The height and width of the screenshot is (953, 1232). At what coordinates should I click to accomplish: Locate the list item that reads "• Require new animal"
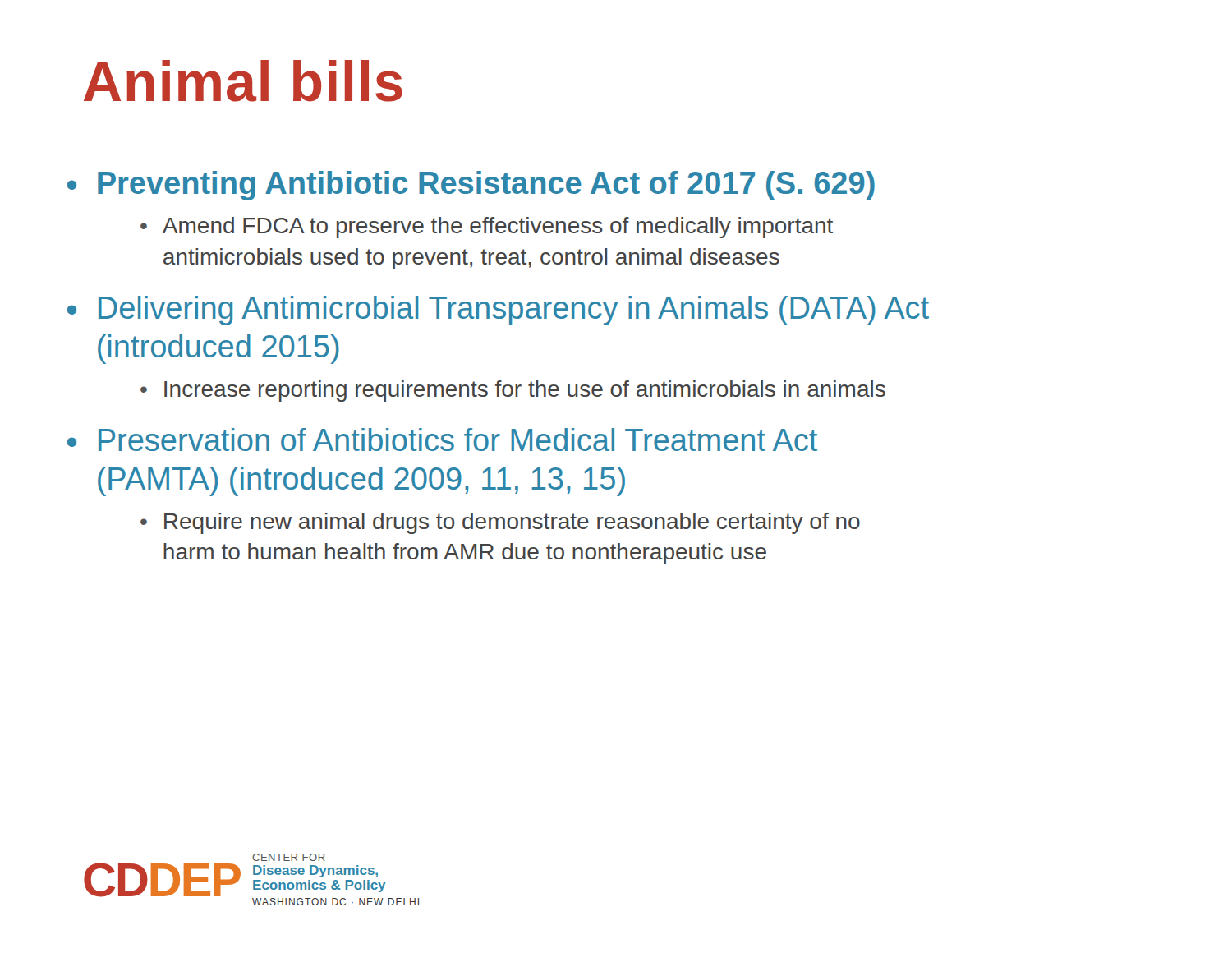500,537
